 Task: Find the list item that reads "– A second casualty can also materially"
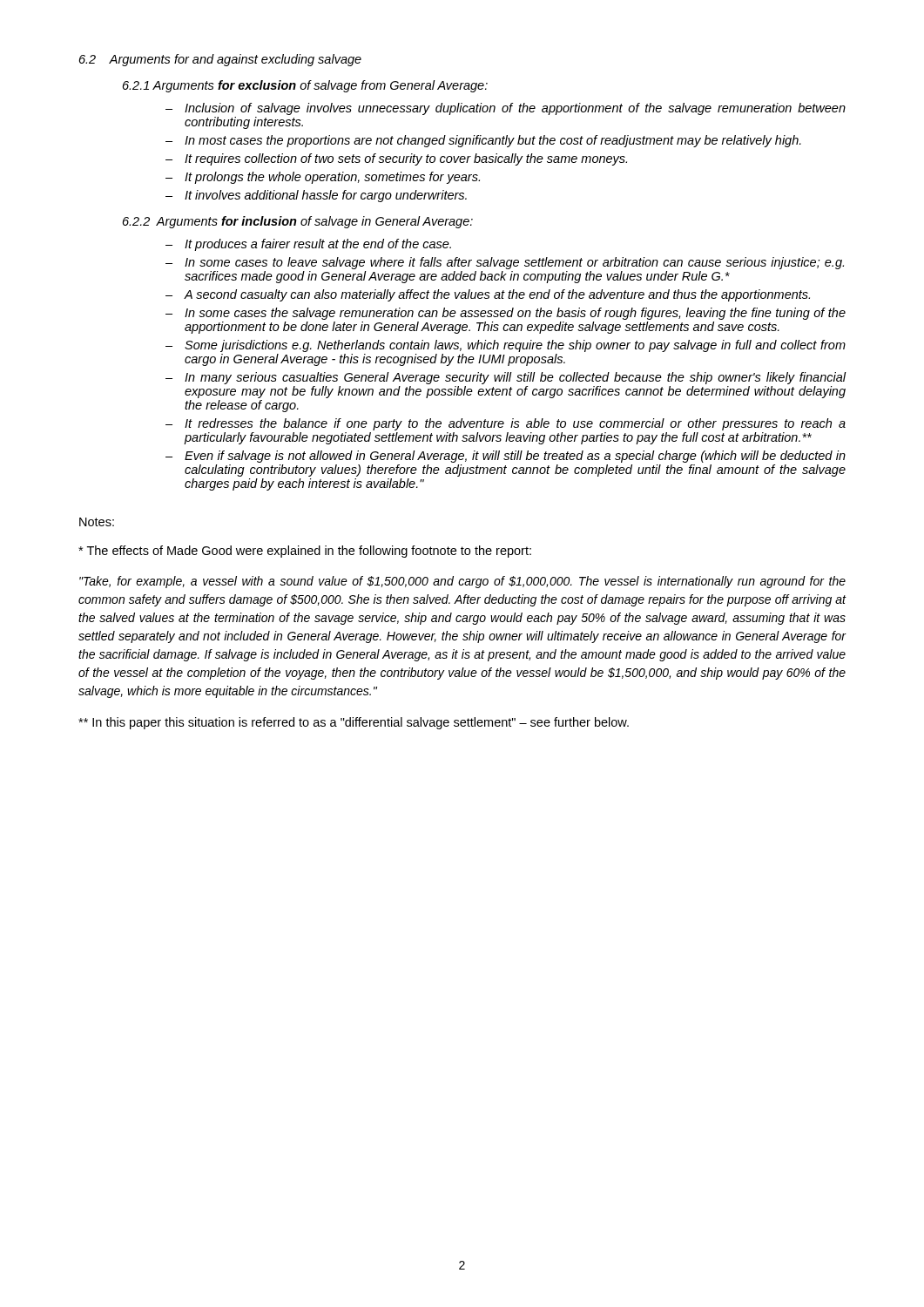point(506,295)
